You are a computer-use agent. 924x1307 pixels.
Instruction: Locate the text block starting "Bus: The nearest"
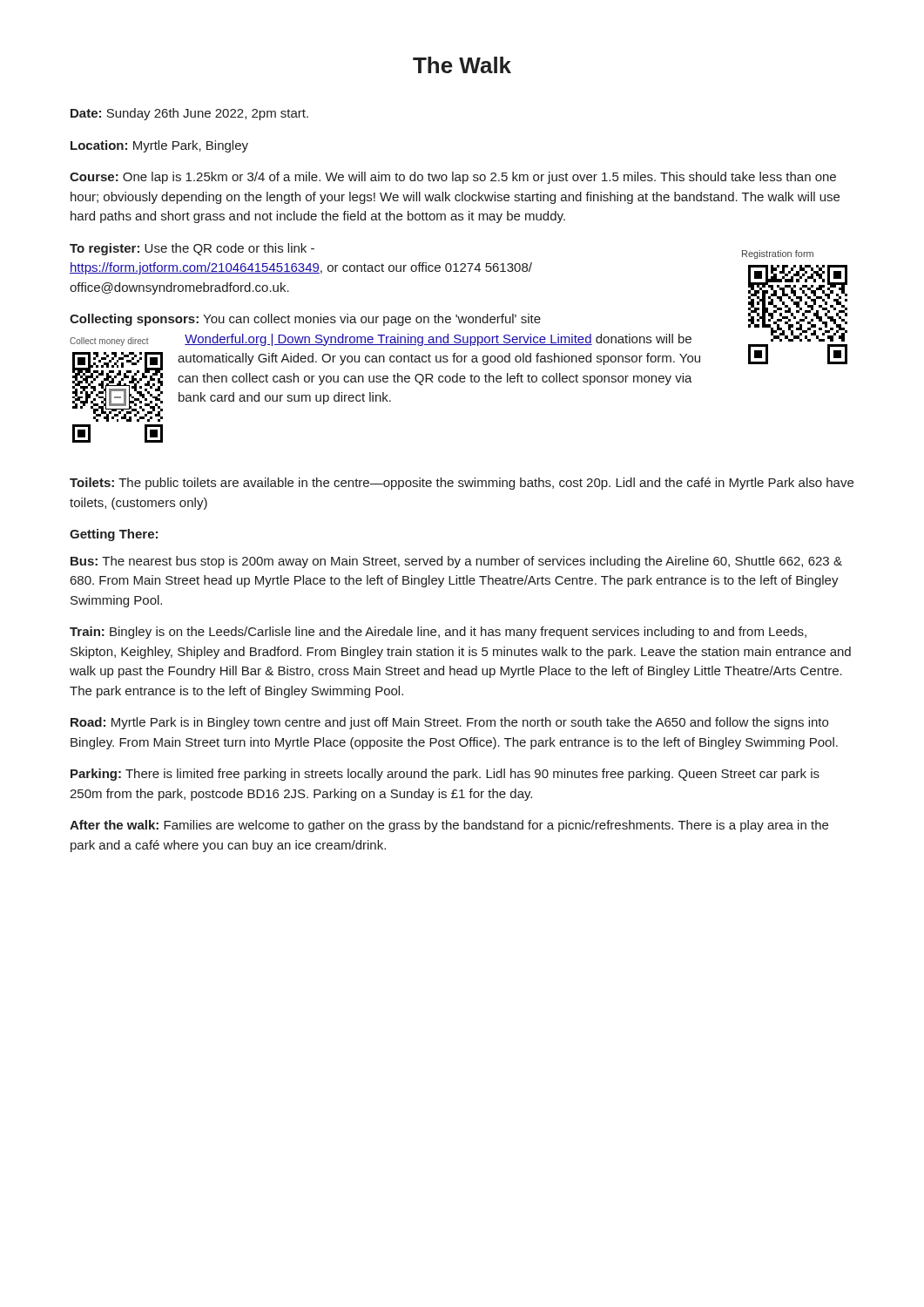[456, 580]
